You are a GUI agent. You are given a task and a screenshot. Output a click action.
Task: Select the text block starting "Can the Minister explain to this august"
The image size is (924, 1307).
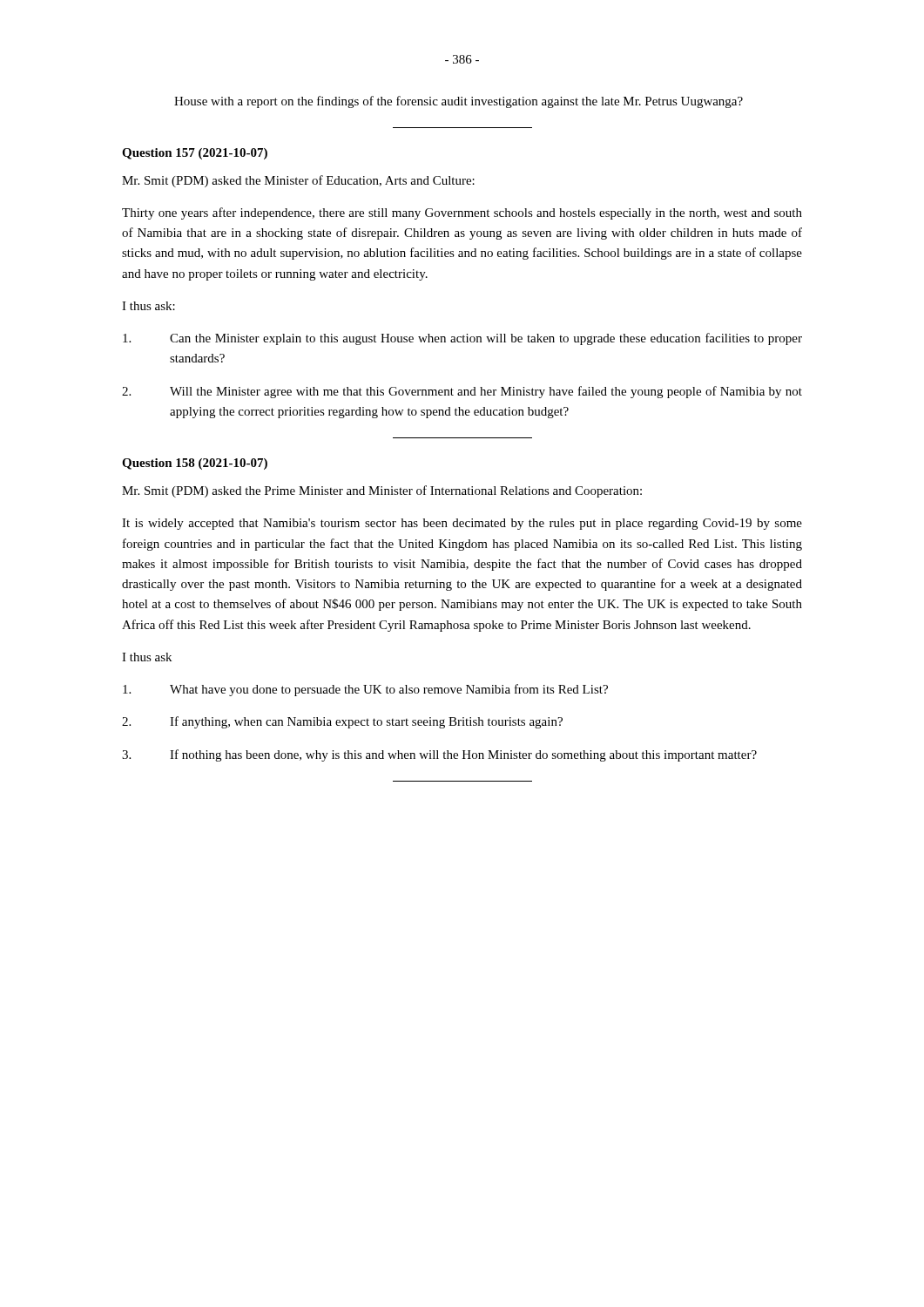coord(462,349)
